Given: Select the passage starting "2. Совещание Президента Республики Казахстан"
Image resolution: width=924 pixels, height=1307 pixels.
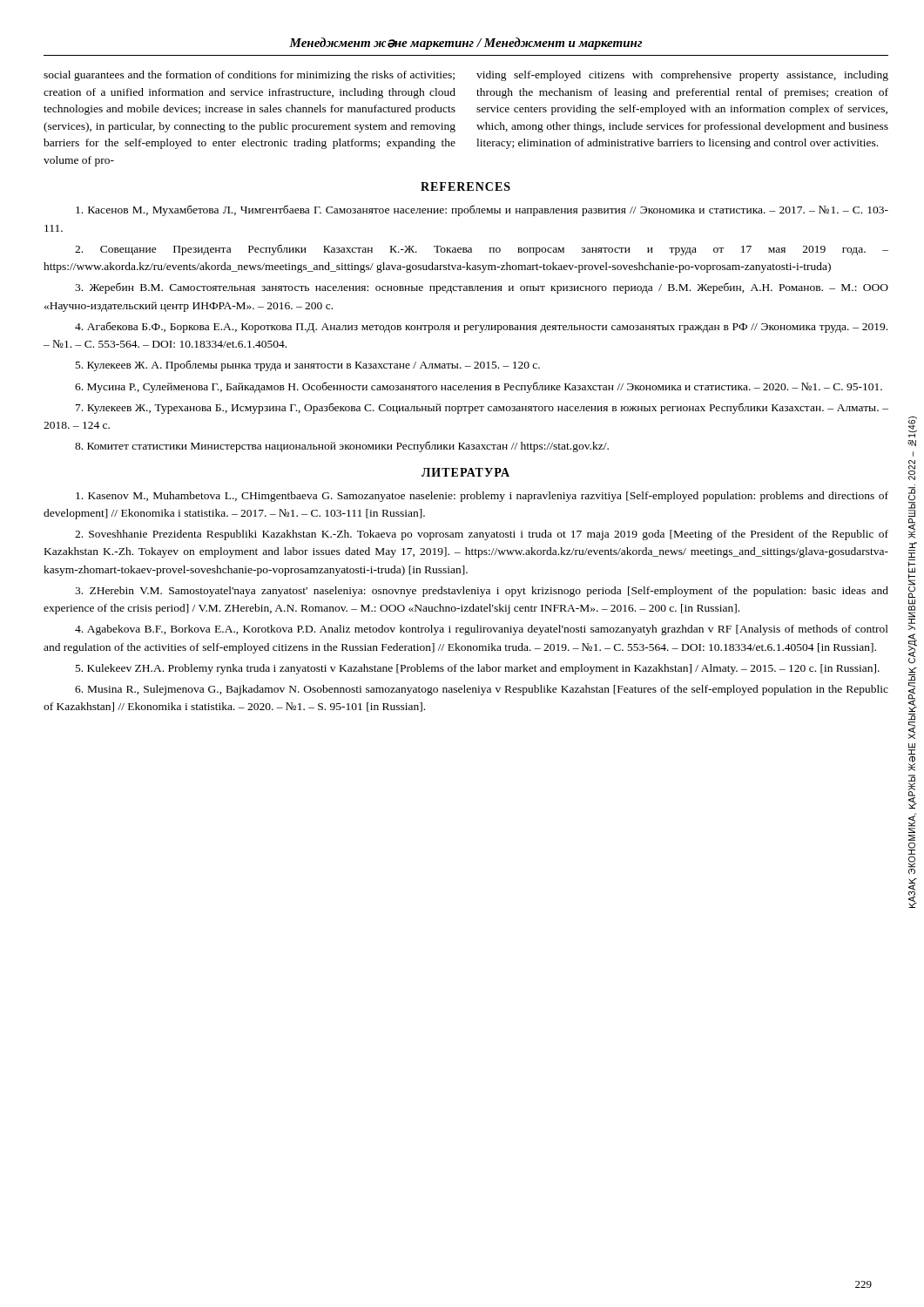Looking at the screenshot, I should pyautogui.click(x=466, y=257).
